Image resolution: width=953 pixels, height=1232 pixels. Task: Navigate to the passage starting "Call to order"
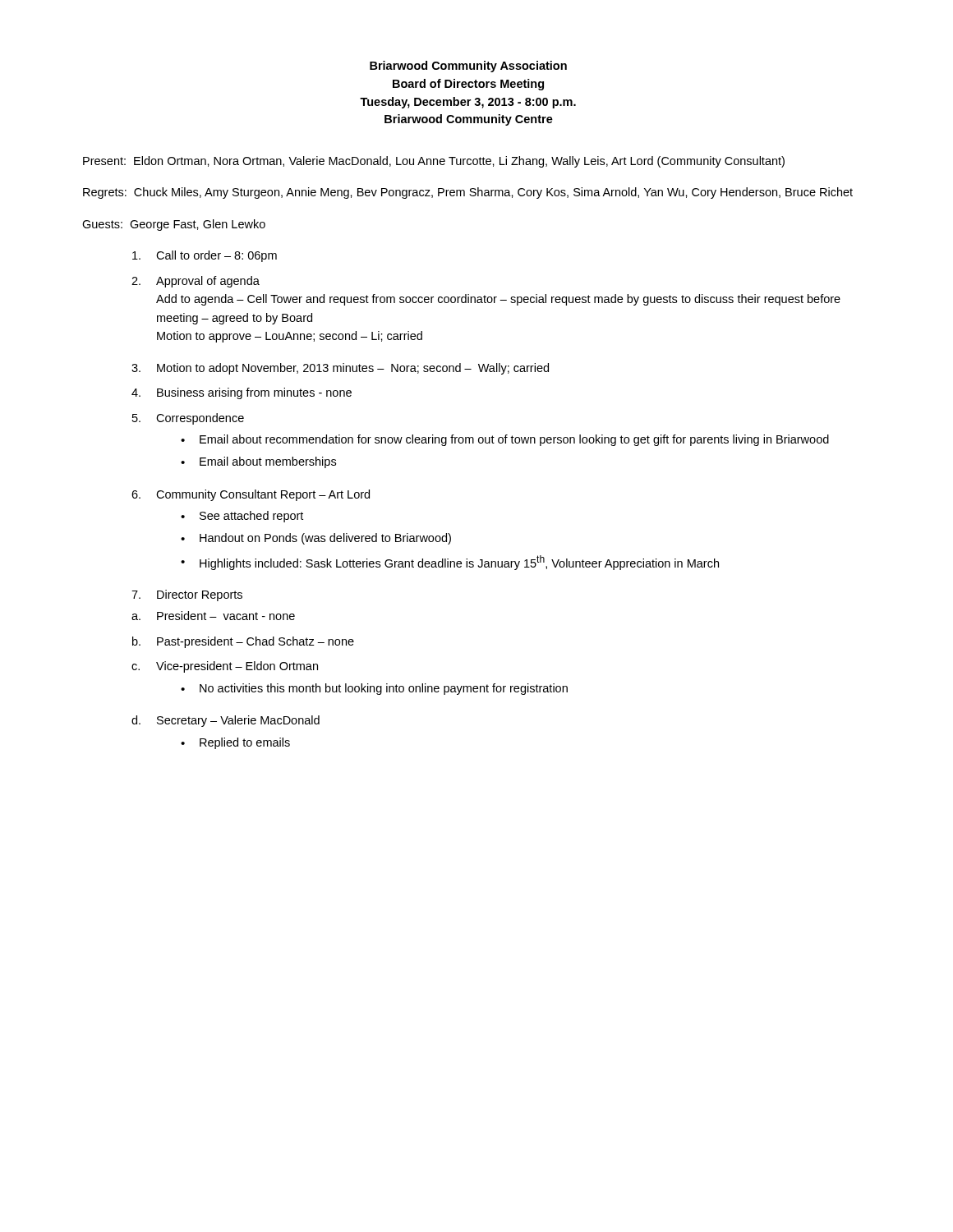coord(205,256)
